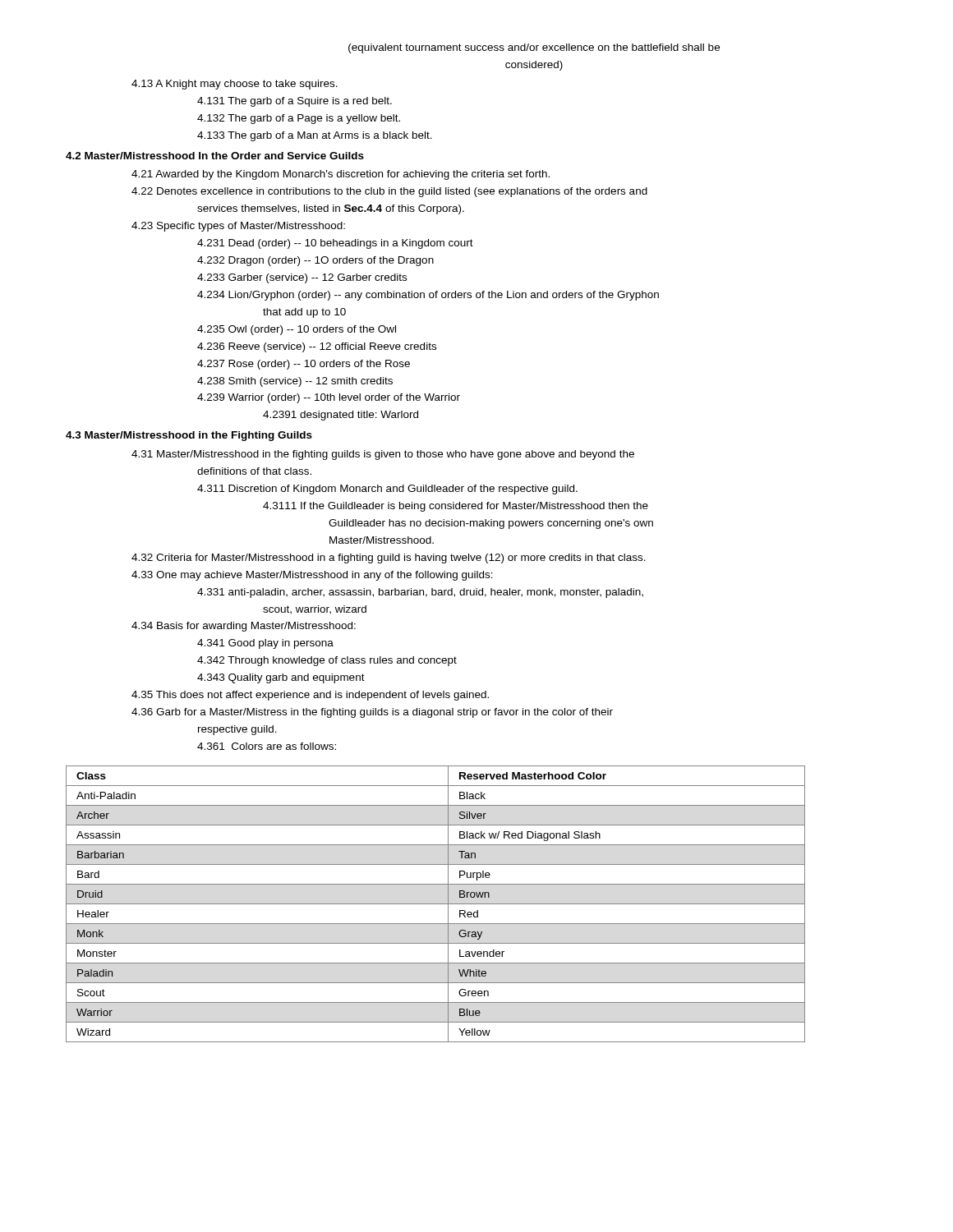Click on the text starting "4.331 anti-paladin, archer, assassin, barbarian, bard, druid, healer,"

point(542,602)
